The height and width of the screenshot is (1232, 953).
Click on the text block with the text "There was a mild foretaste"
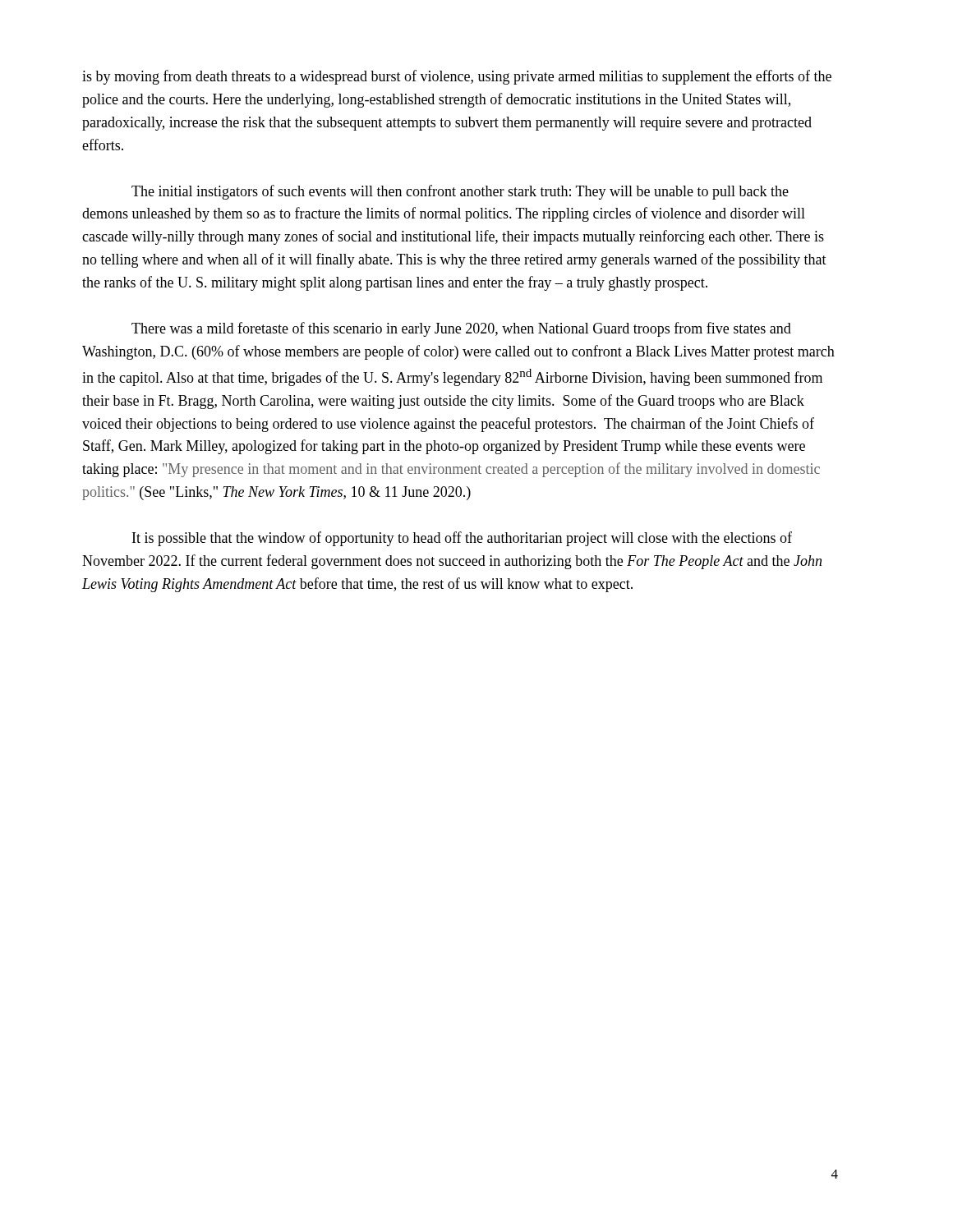tap(458, 410)
